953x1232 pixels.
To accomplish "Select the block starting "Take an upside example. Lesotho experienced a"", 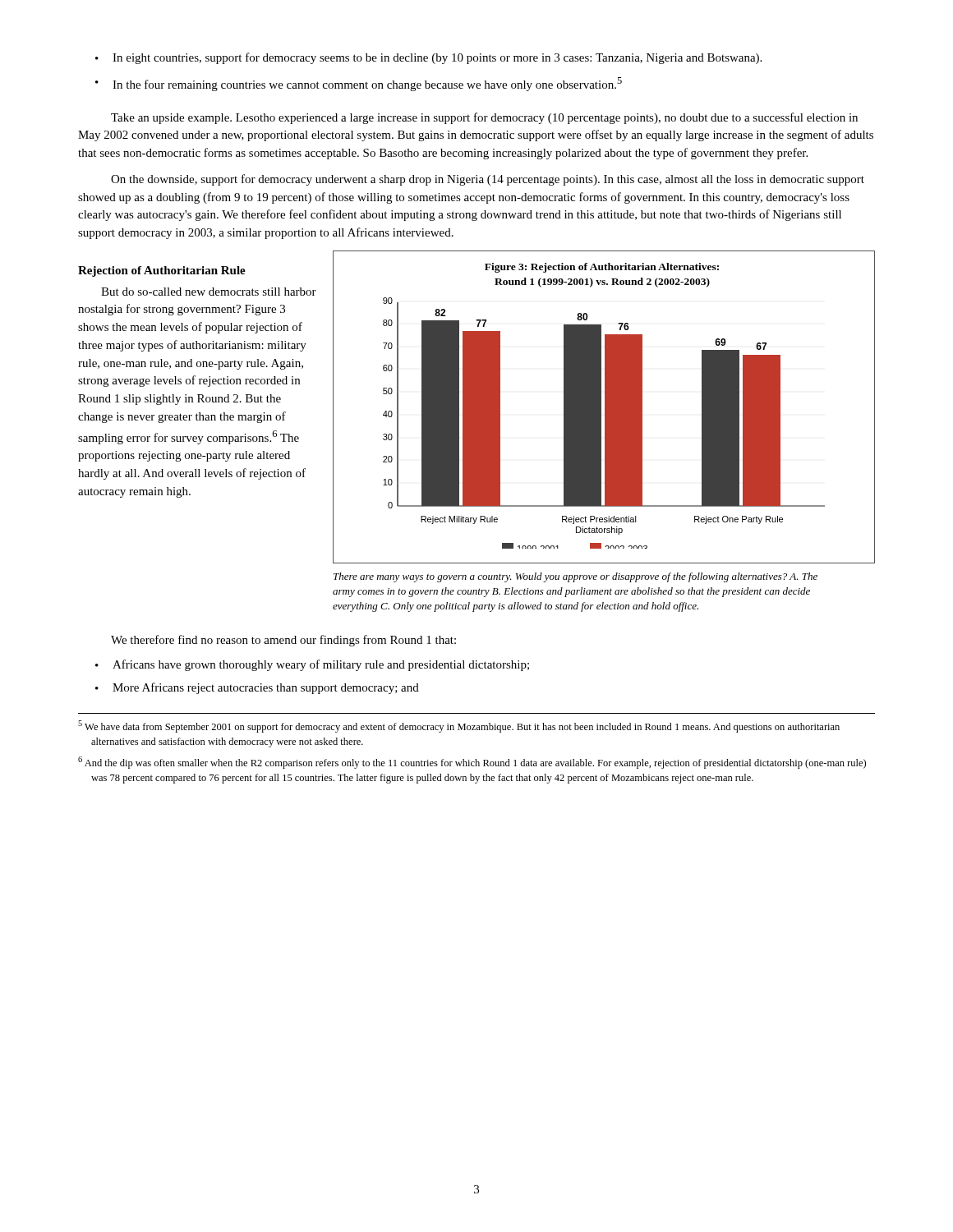I will (476, 135).
